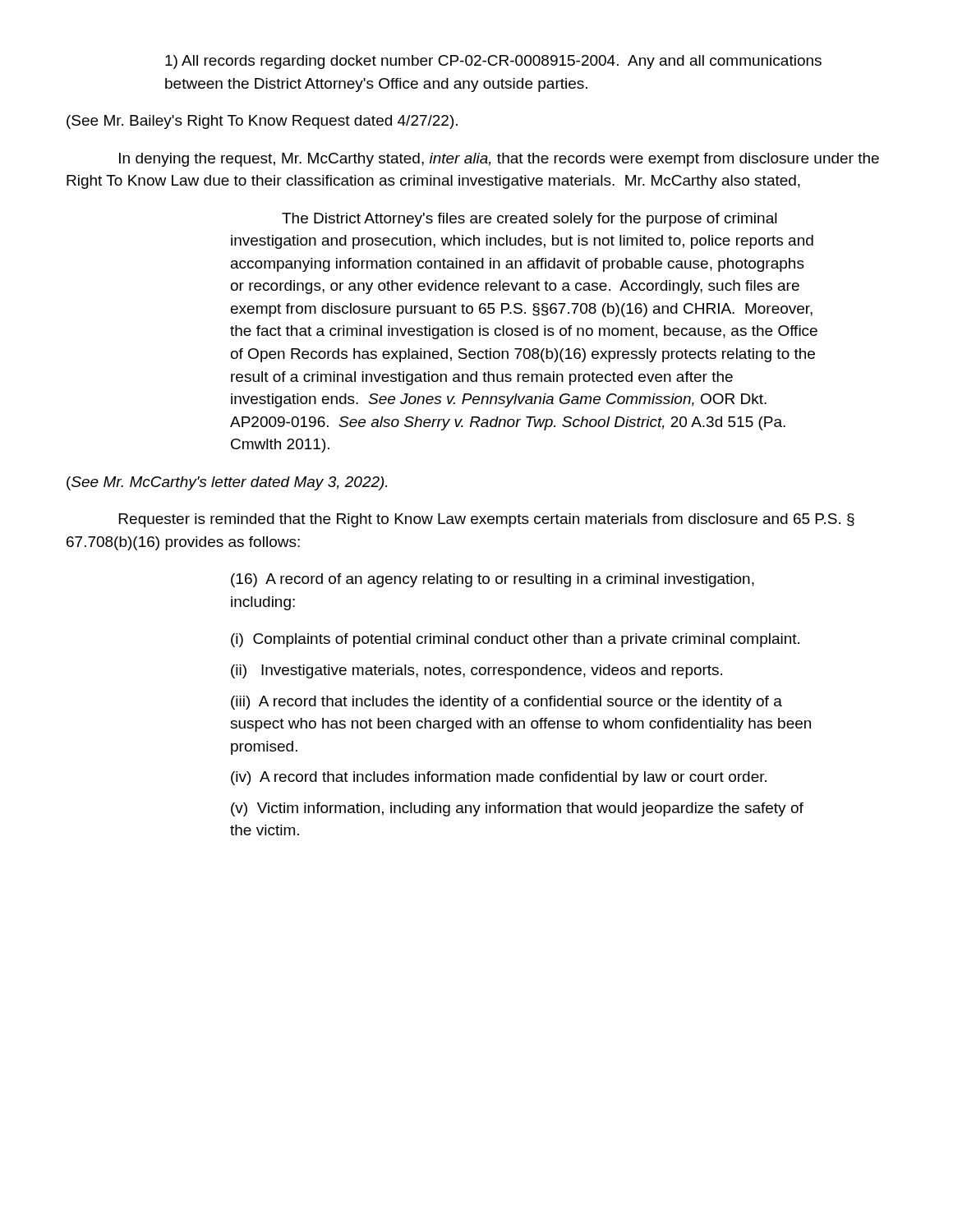Point to the block starting "(v) Victim information, including any information that would"

click(517, 819)
